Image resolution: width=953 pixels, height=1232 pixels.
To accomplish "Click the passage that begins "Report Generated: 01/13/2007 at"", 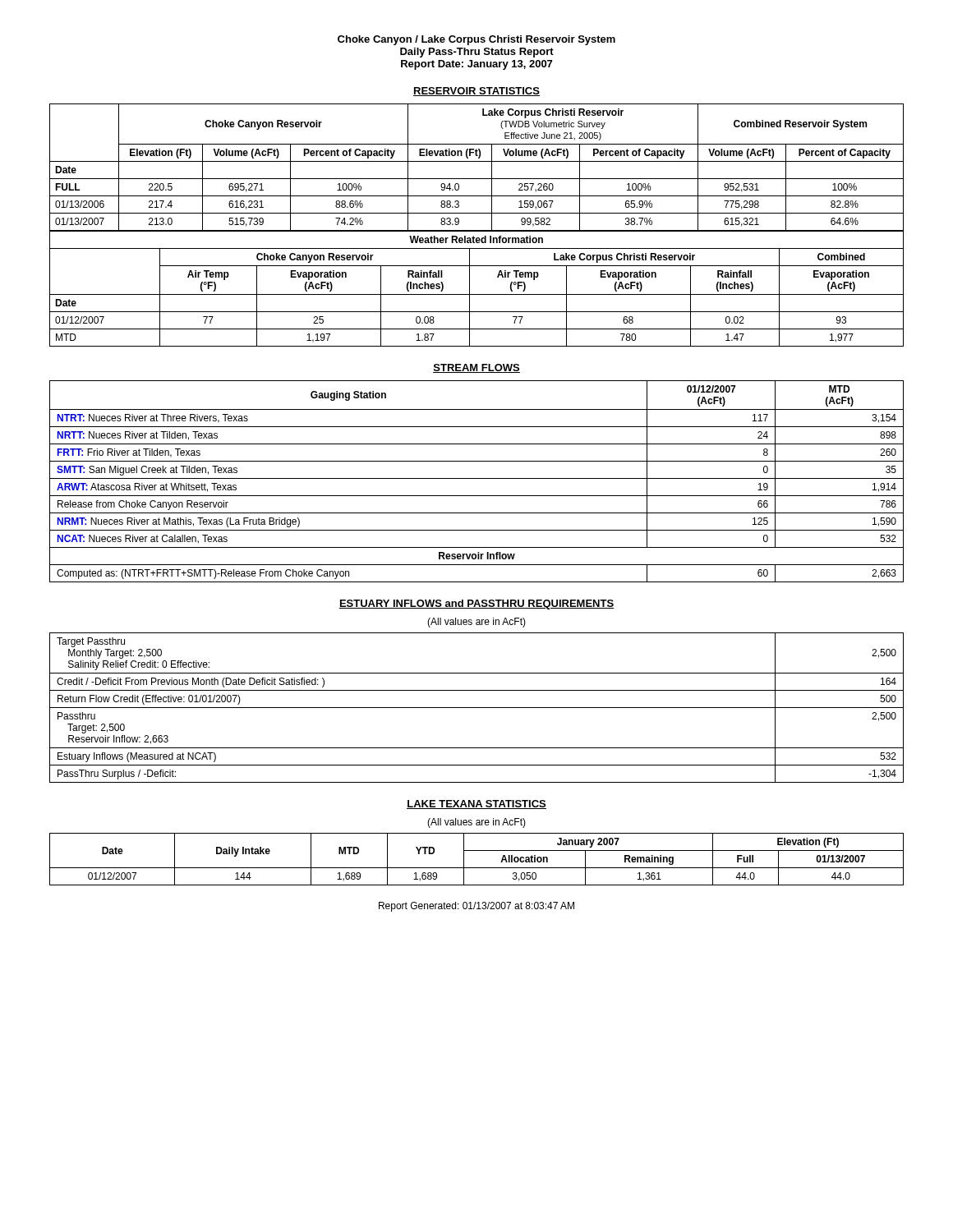I will pyautogui.click(x=476, y=906).
